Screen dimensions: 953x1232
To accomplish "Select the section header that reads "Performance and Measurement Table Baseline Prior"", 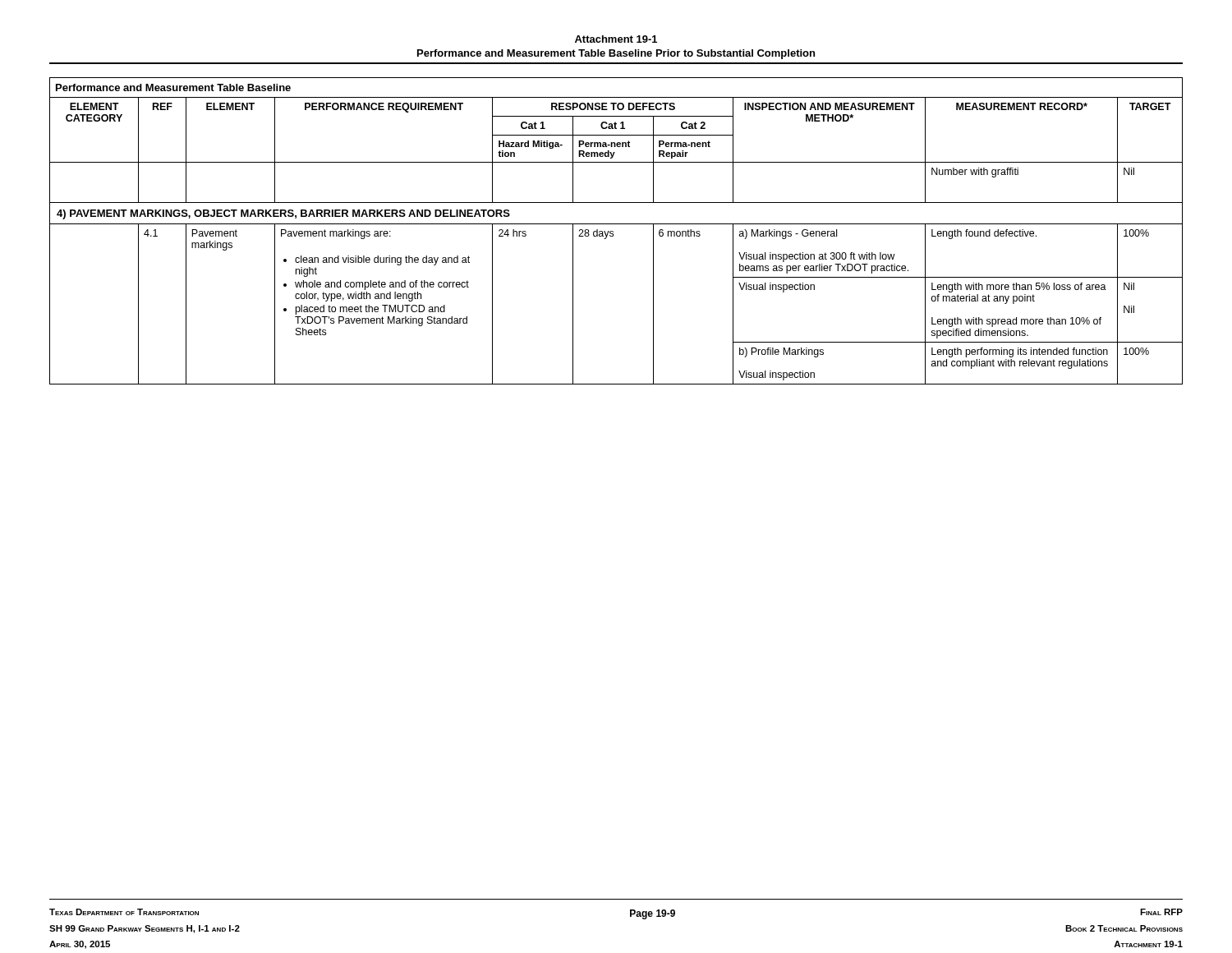I will 616,53.
